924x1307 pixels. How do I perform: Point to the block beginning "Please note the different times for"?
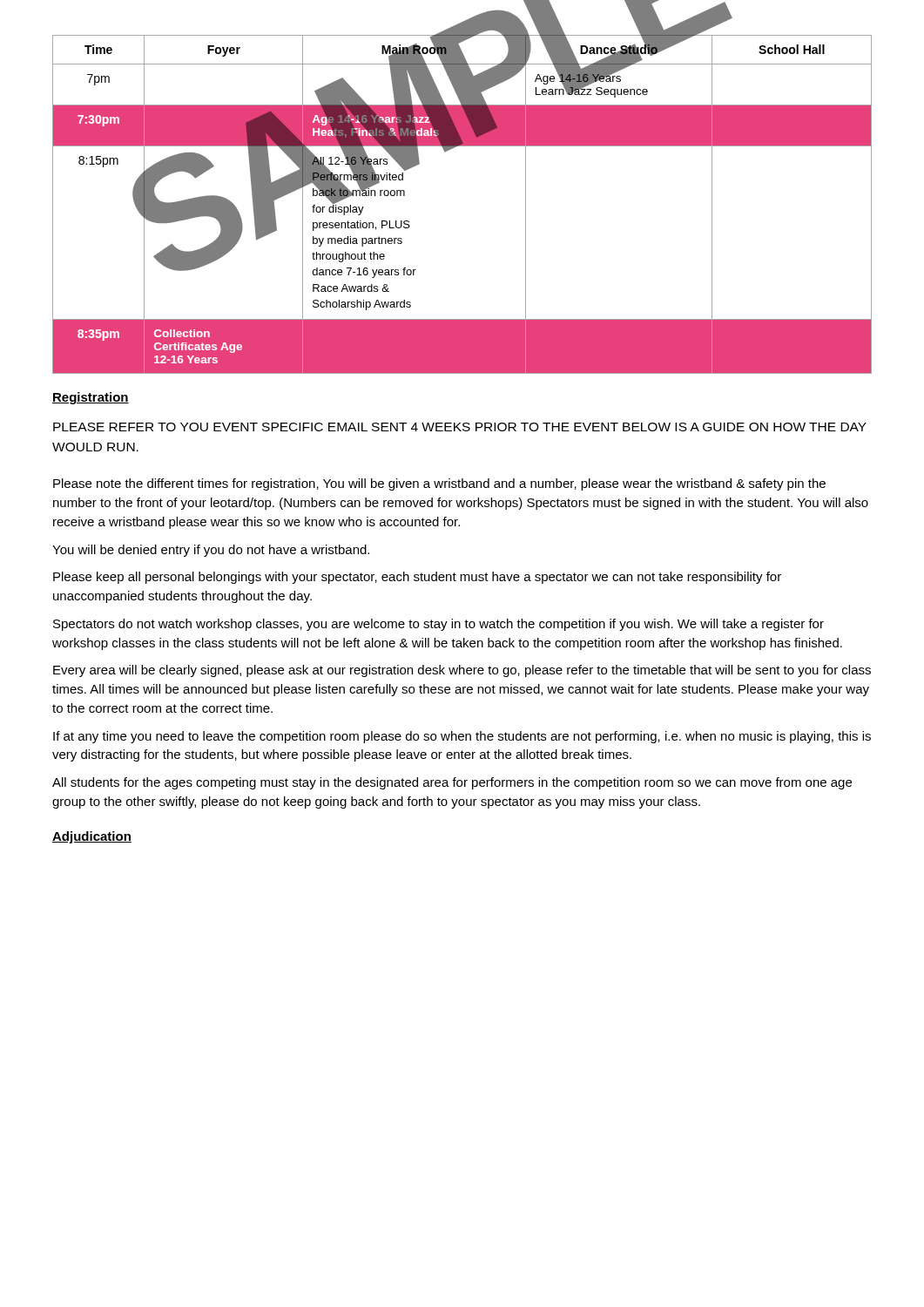(462, 503)
